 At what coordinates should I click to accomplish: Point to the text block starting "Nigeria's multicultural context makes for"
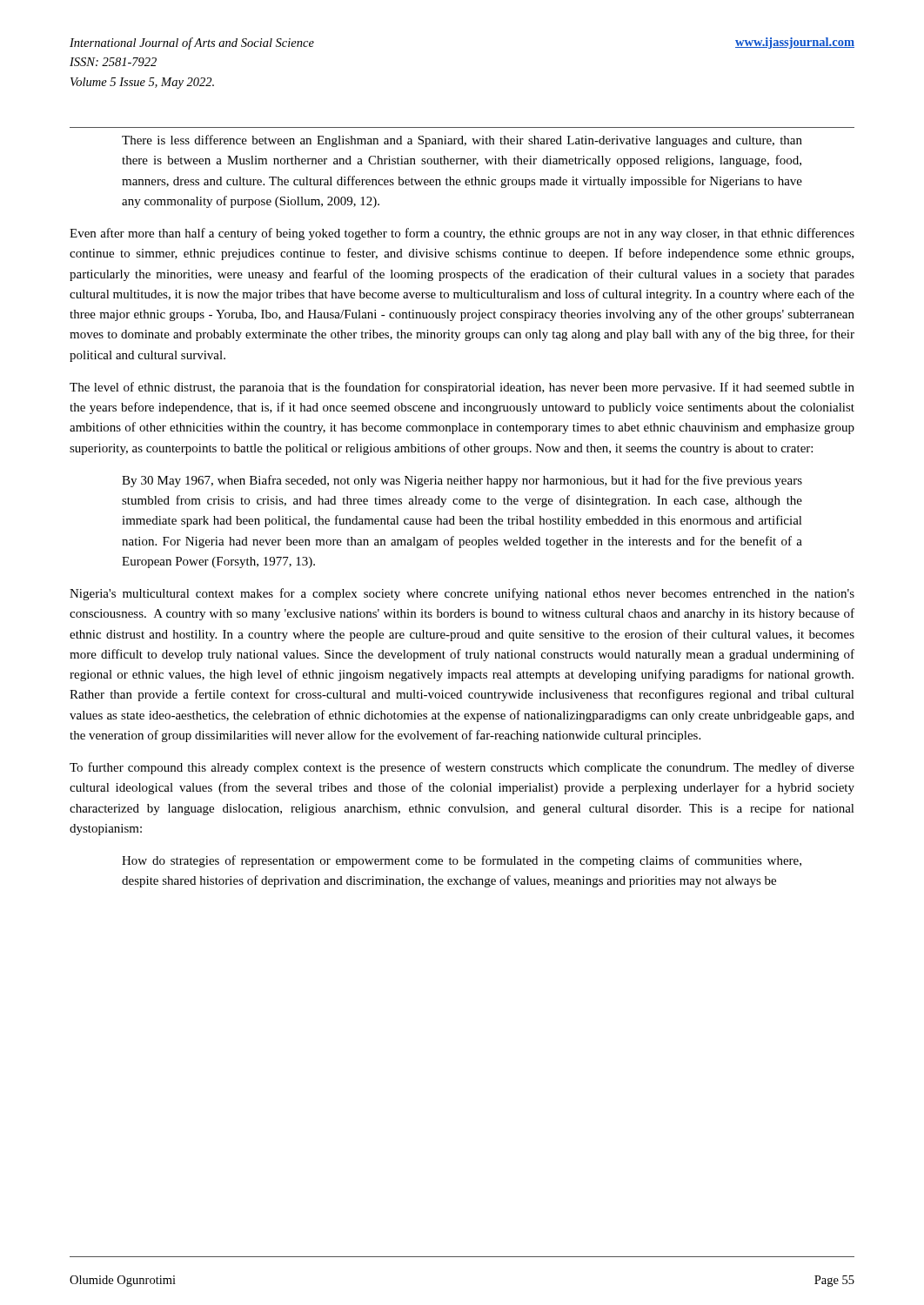tap(462, 664)
